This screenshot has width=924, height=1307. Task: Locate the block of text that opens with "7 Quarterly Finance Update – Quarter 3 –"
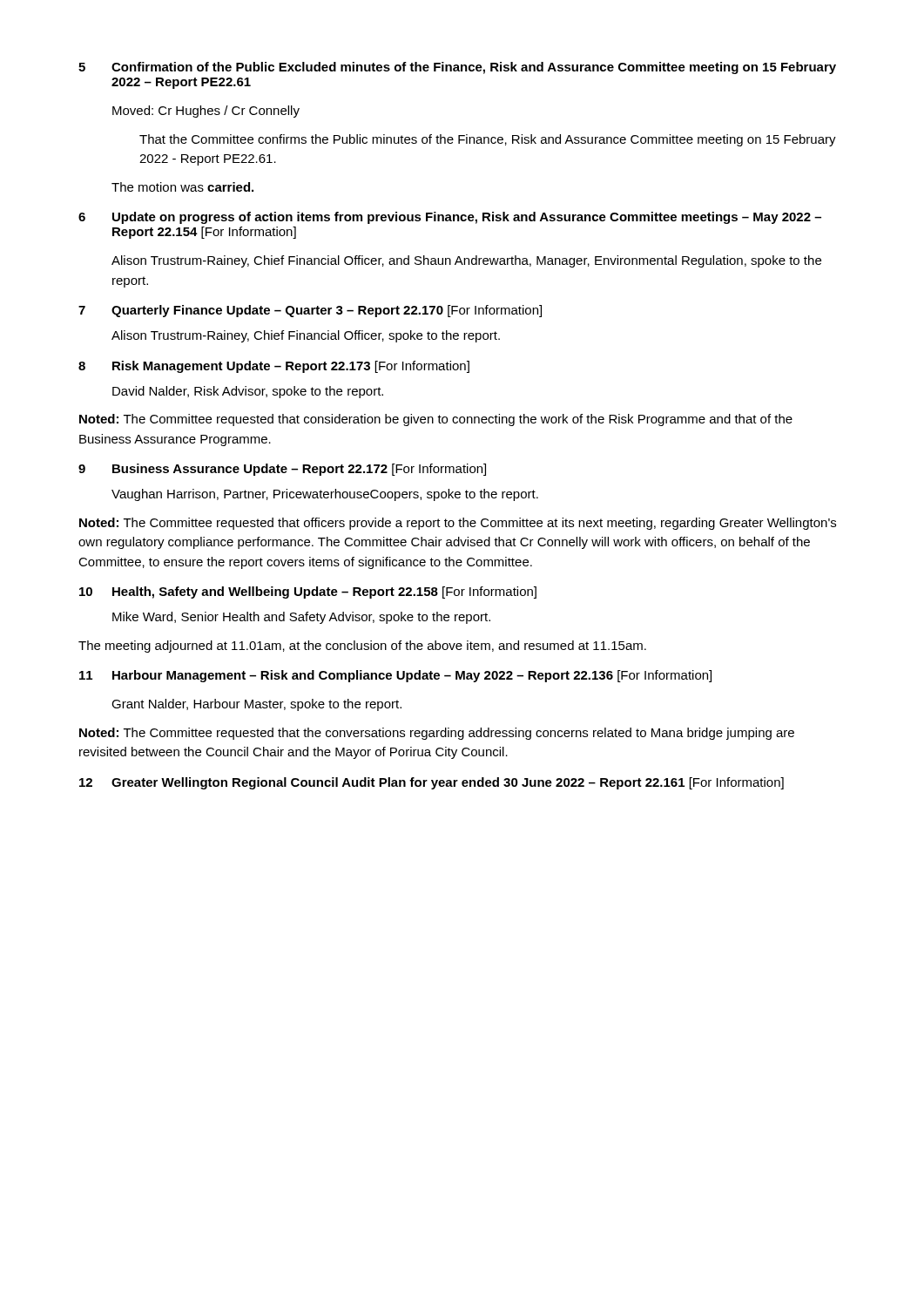[x=462, y=310]
